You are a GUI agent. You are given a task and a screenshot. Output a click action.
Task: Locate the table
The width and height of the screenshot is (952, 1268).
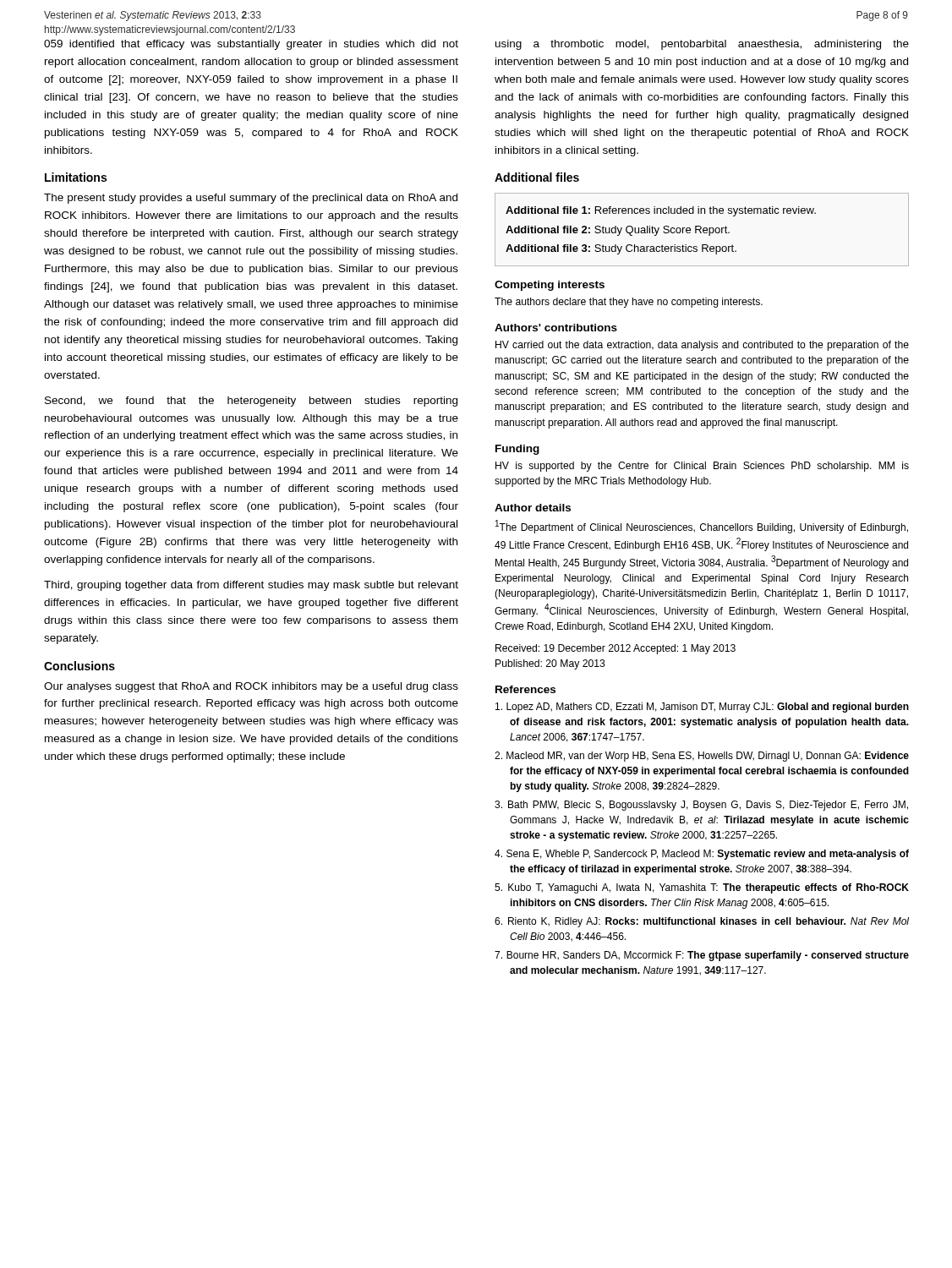tap(702, 230)
